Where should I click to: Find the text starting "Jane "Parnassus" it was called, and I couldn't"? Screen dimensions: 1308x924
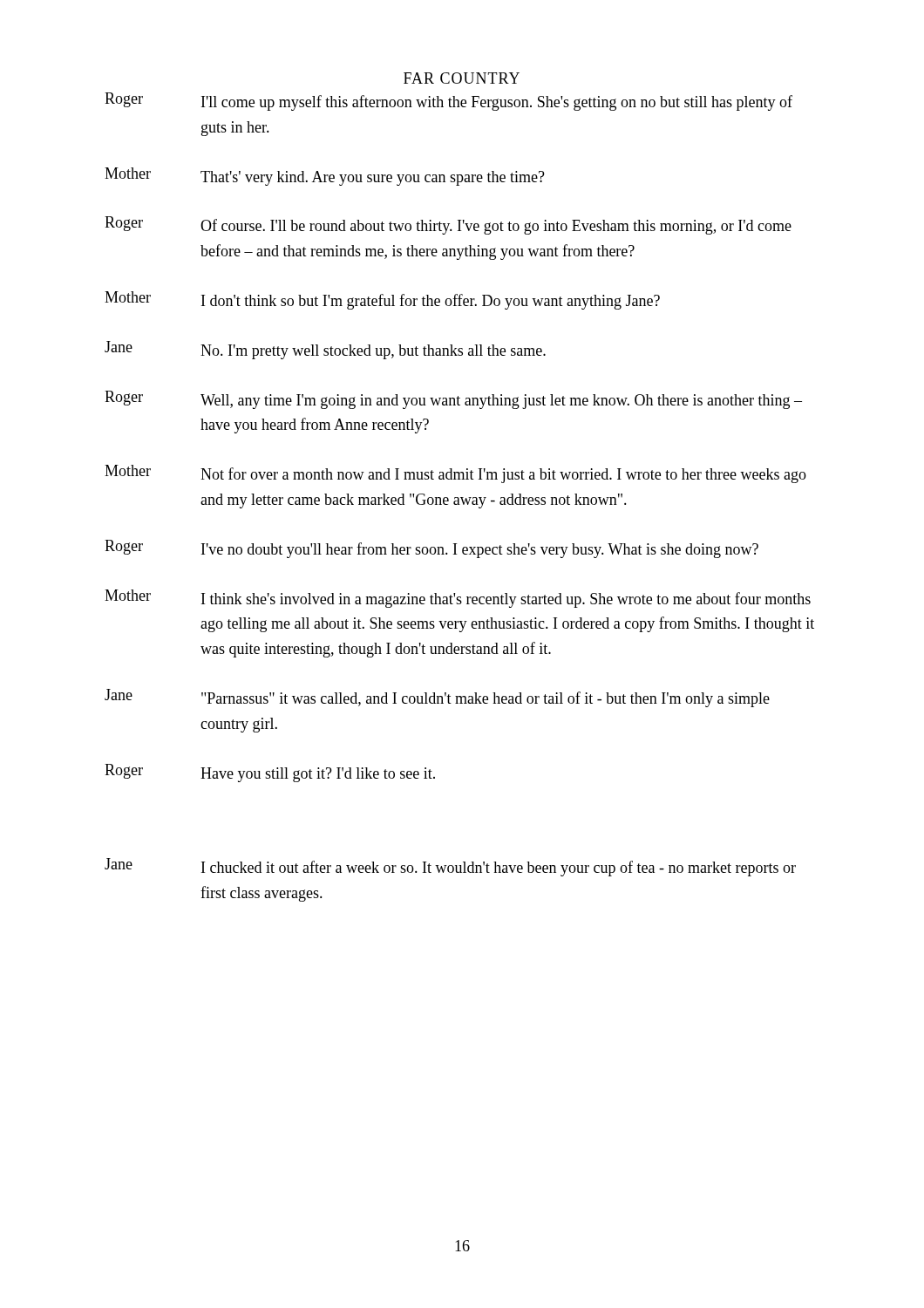(462, 711)
